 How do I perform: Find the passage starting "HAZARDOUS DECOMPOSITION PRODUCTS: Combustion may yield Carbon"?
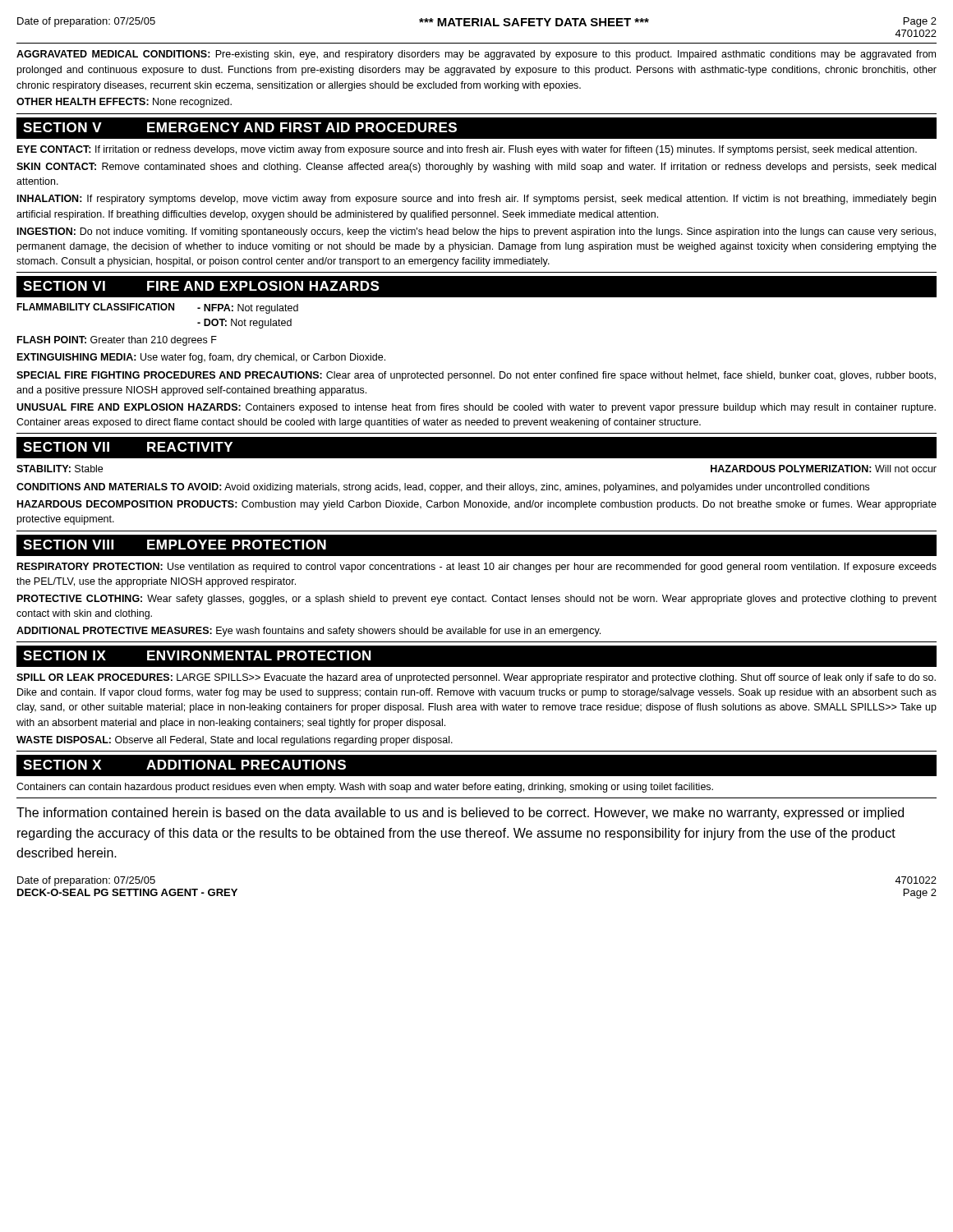click(x=476, y=512)
